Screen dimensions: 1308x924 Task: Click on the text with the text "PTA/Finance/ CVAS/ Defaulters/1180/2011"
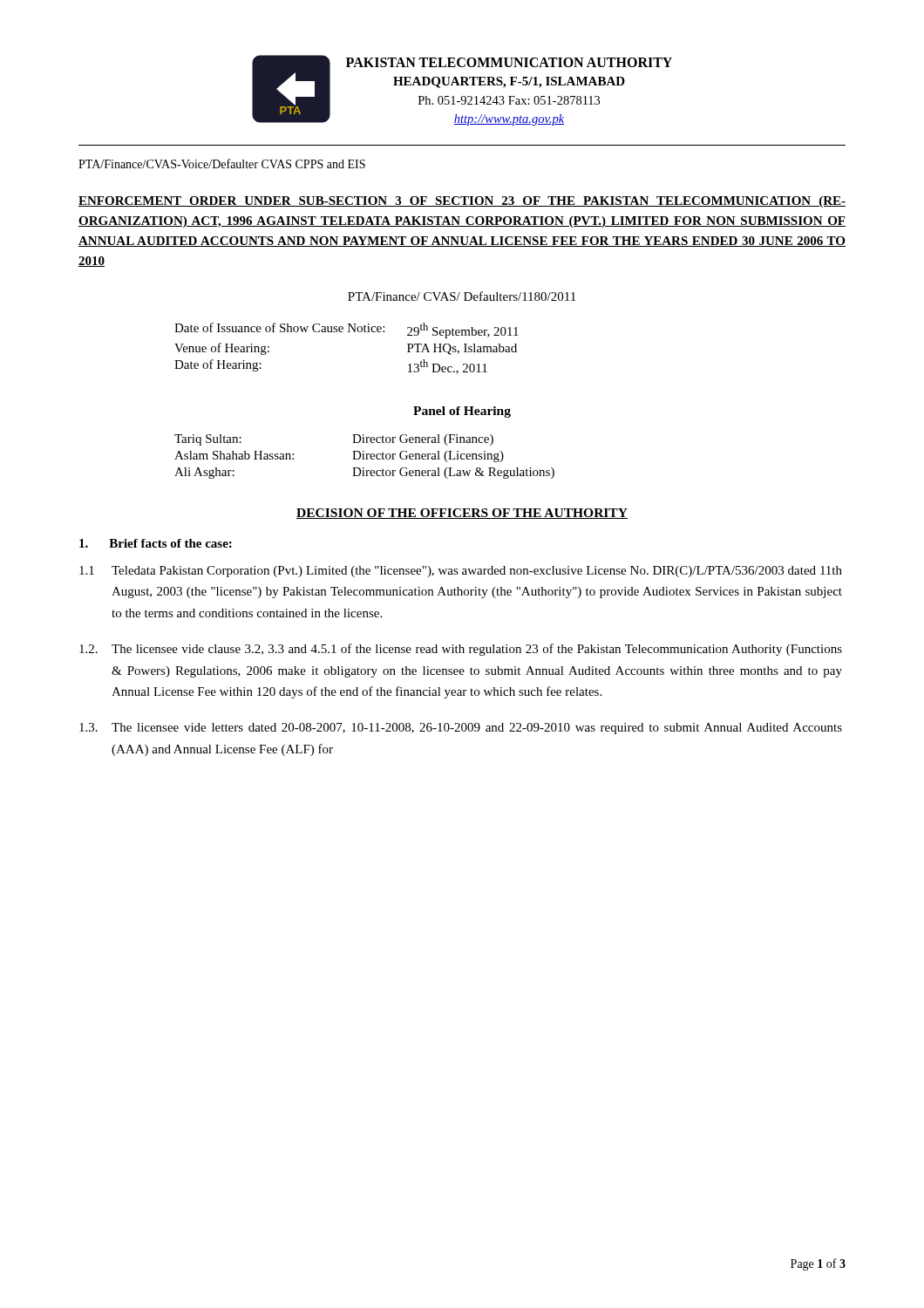tap(462, 296)
